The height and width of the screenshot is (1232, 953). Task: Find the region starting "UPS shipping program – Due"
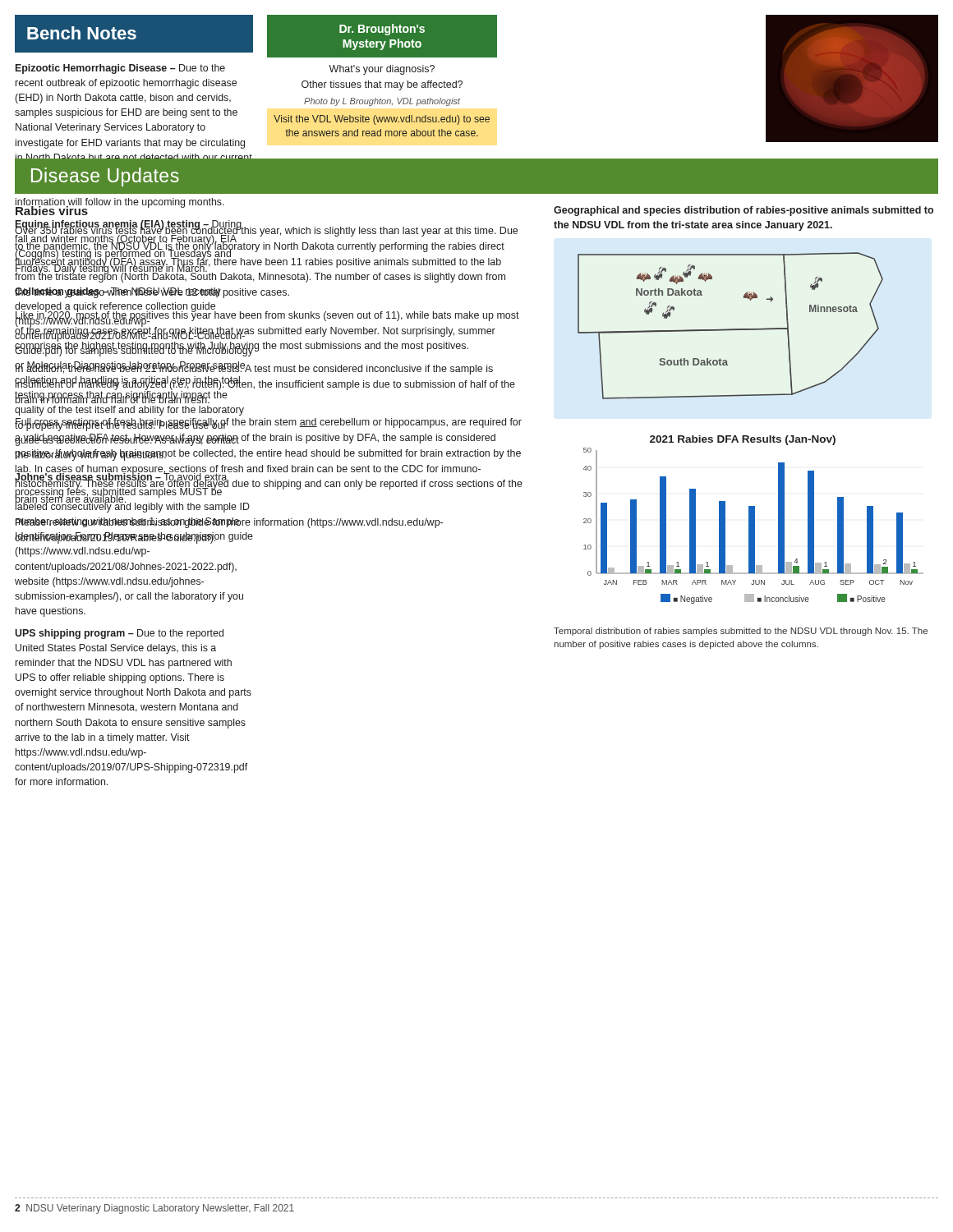133,708
